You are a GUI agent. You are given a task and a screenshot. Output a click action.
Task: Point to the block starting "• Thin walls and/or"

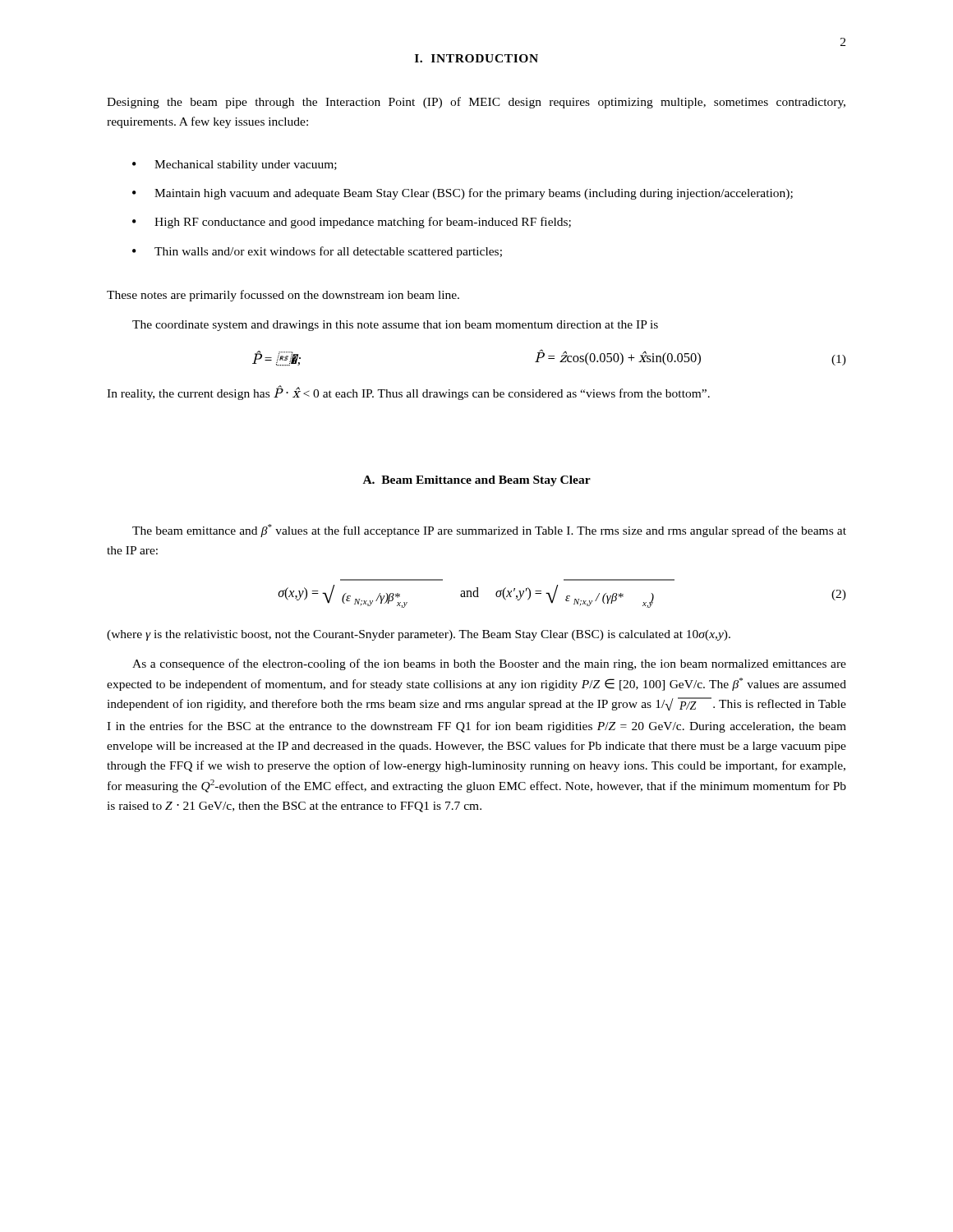click(x=476, y=251)
